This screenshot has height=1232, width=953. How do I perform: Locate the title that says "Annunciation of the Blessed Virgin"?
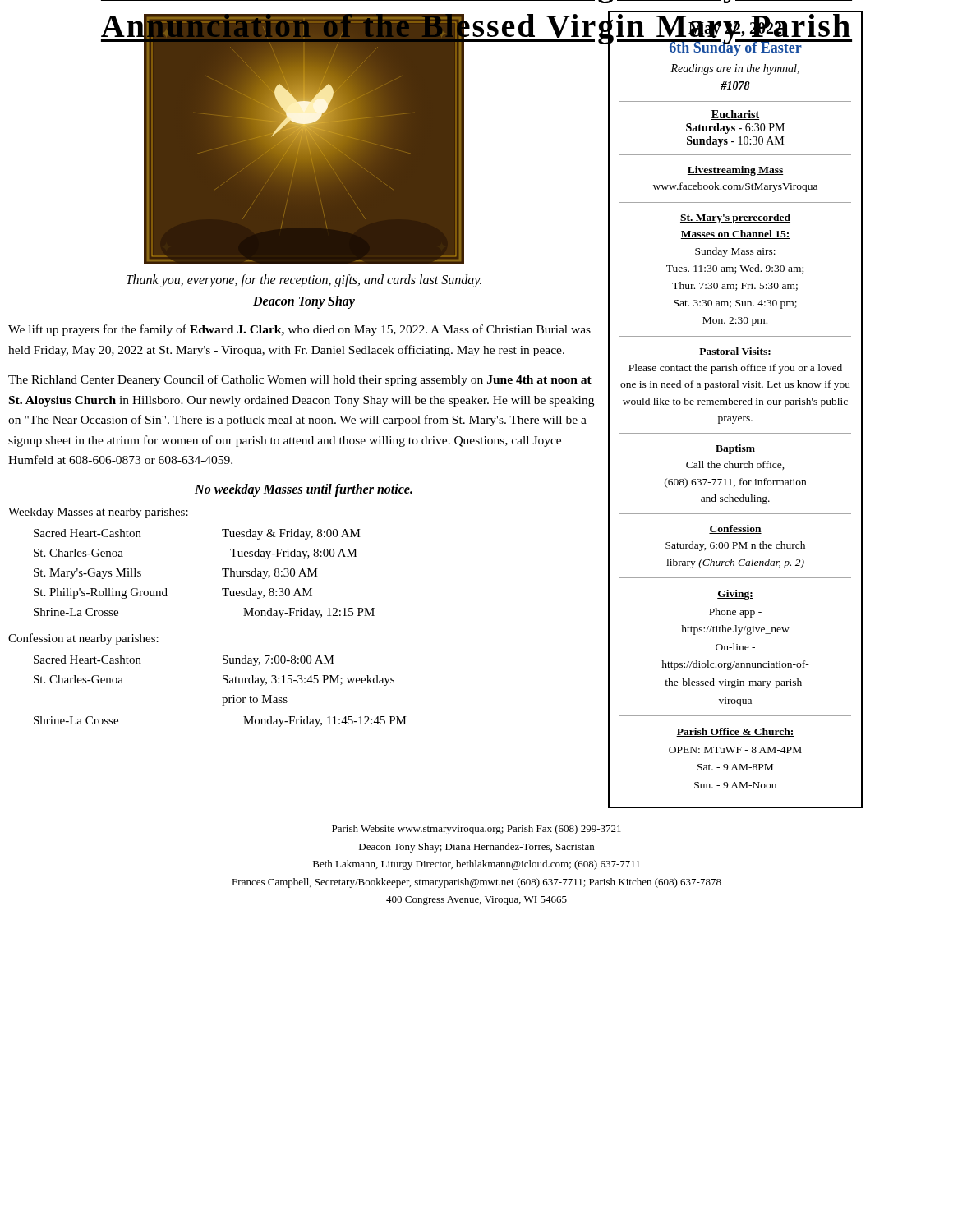476,26
